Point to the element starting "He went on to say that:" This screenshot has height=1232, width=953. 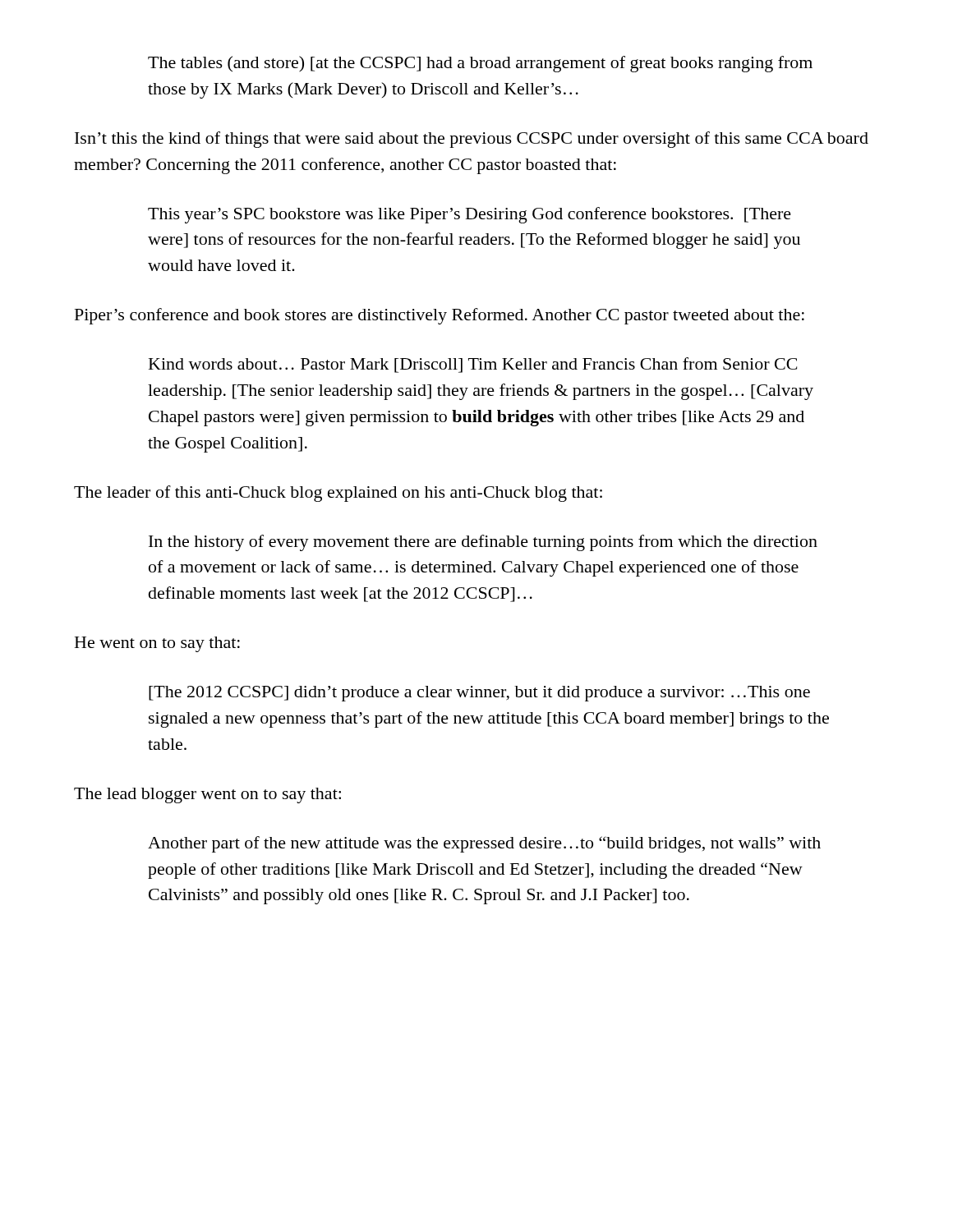point(157,644)
